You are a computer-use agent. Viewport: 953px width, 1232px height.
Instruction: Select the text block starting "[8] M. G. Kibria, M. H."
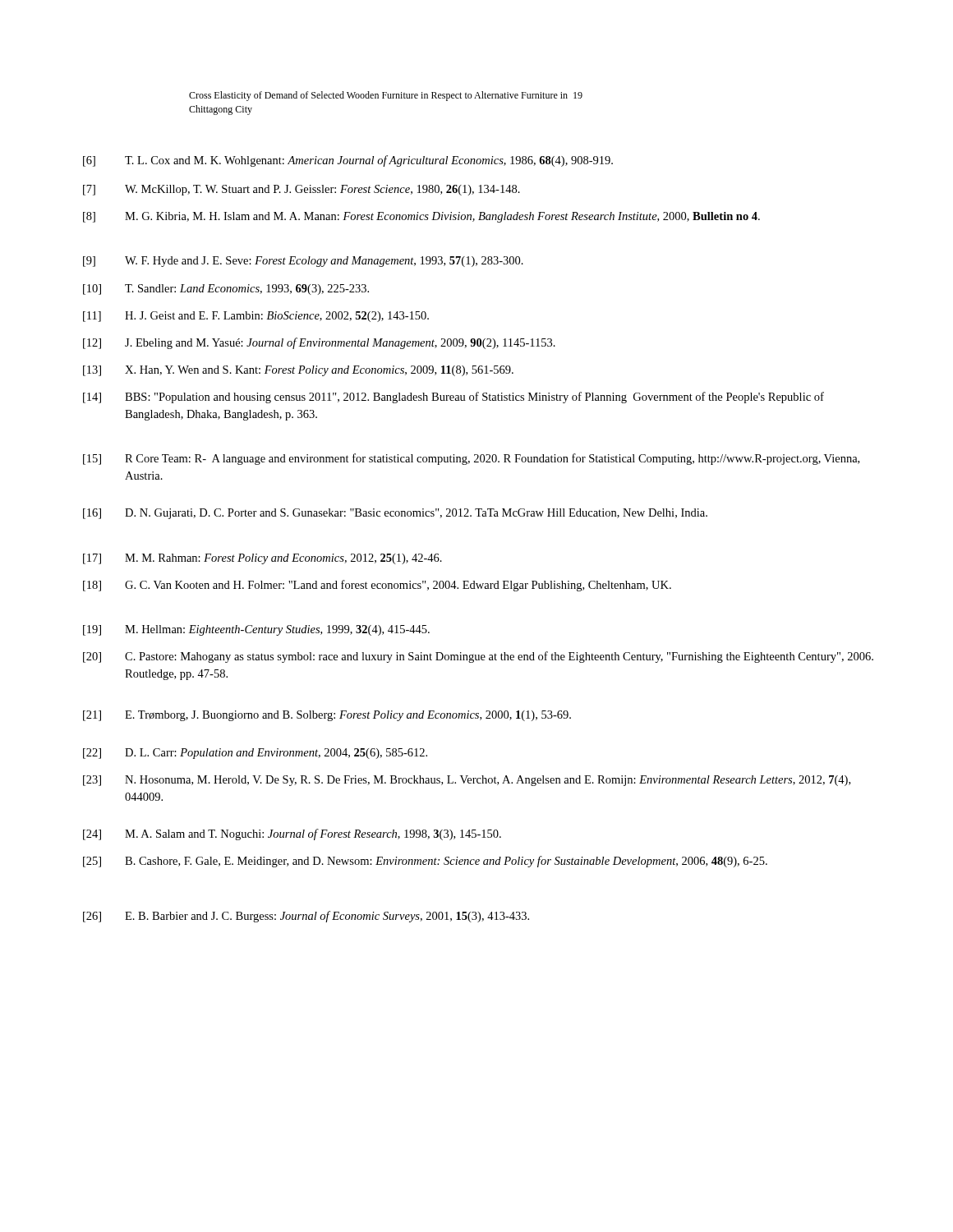click(481, 216)
